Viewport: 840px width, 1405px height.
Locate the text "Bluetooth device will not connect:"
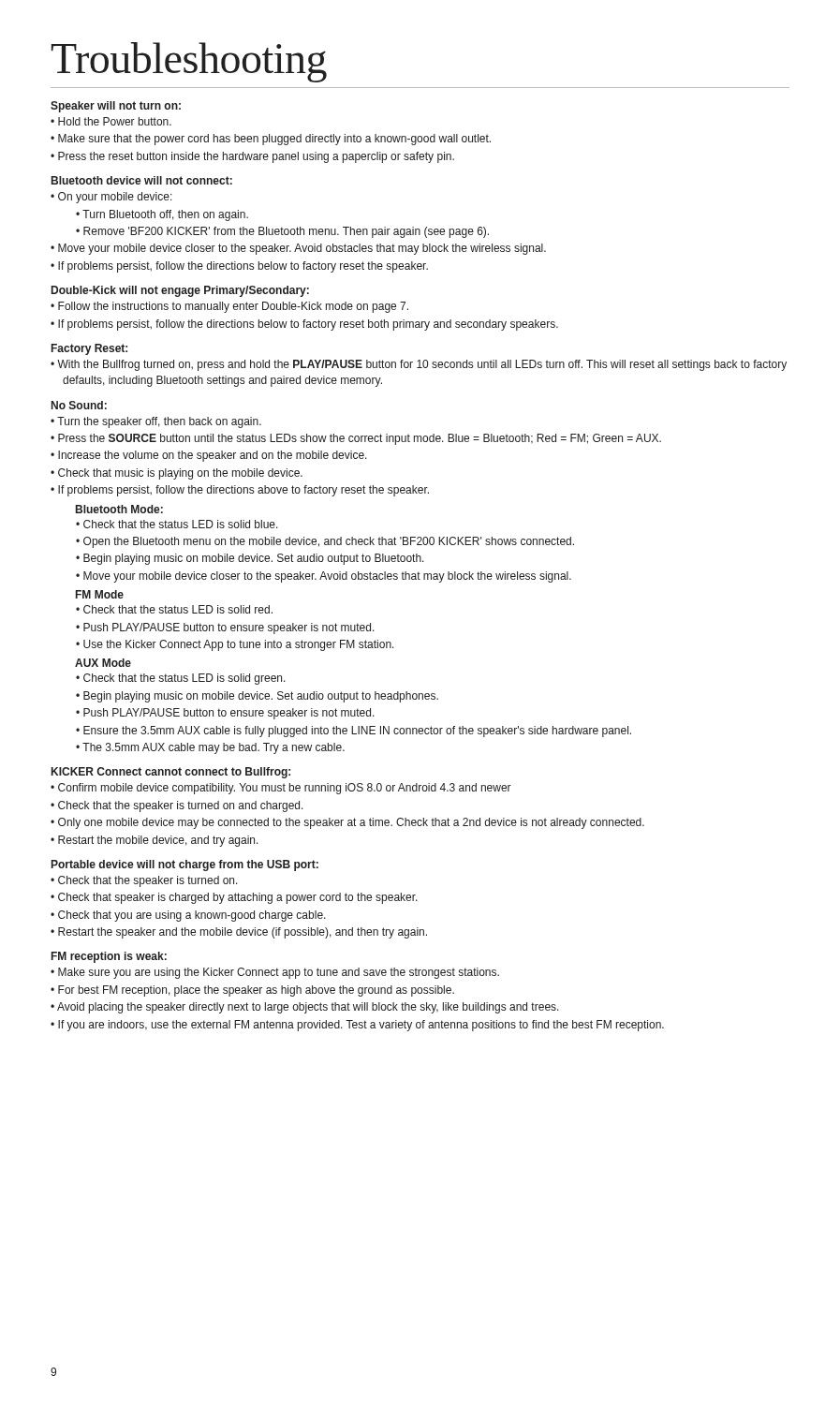pyautogui.click(x=142, y=180)
